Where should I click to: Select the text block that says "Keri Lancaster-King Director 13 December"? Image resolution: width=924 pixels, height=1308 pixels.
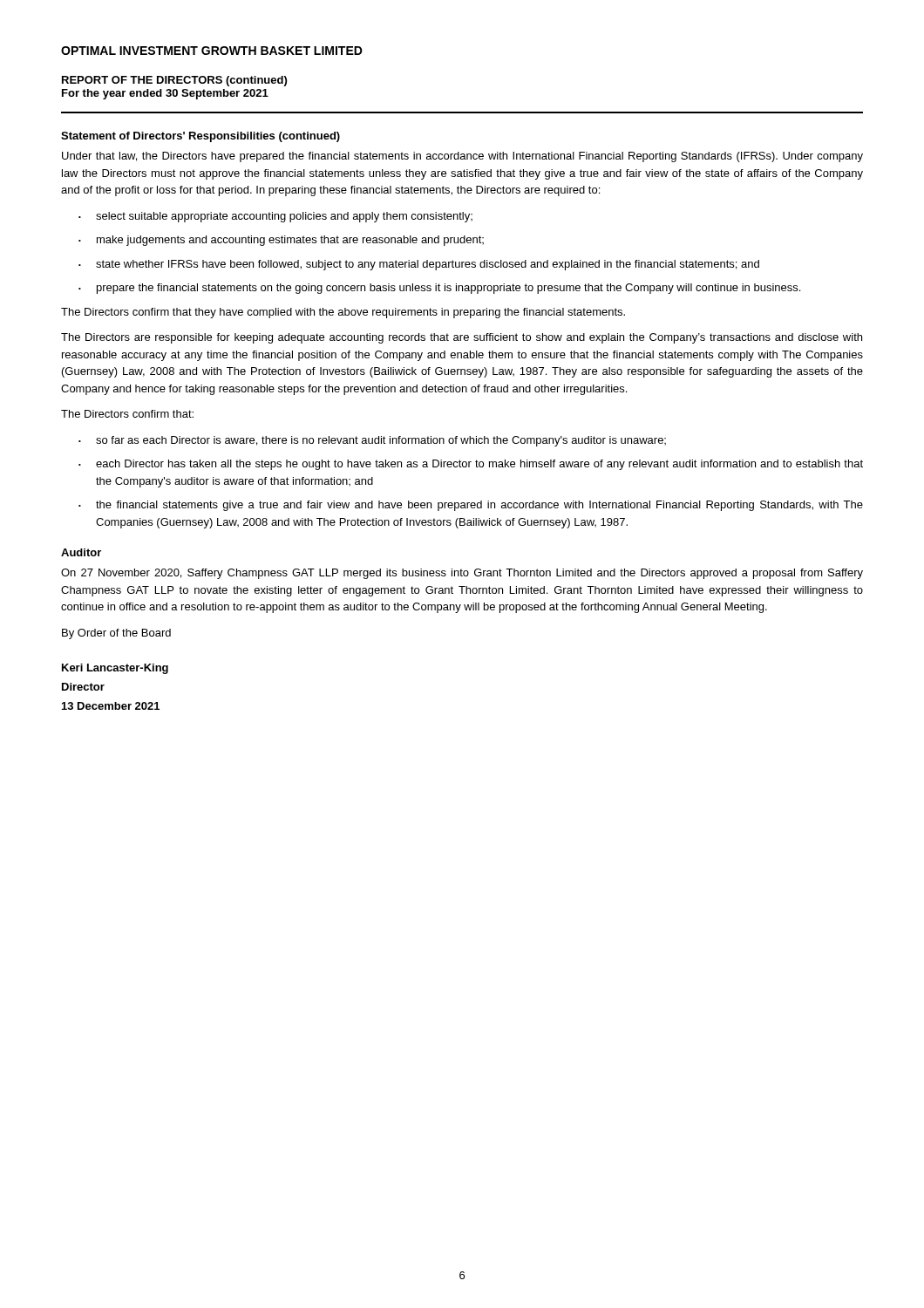(x=115, y=687)
